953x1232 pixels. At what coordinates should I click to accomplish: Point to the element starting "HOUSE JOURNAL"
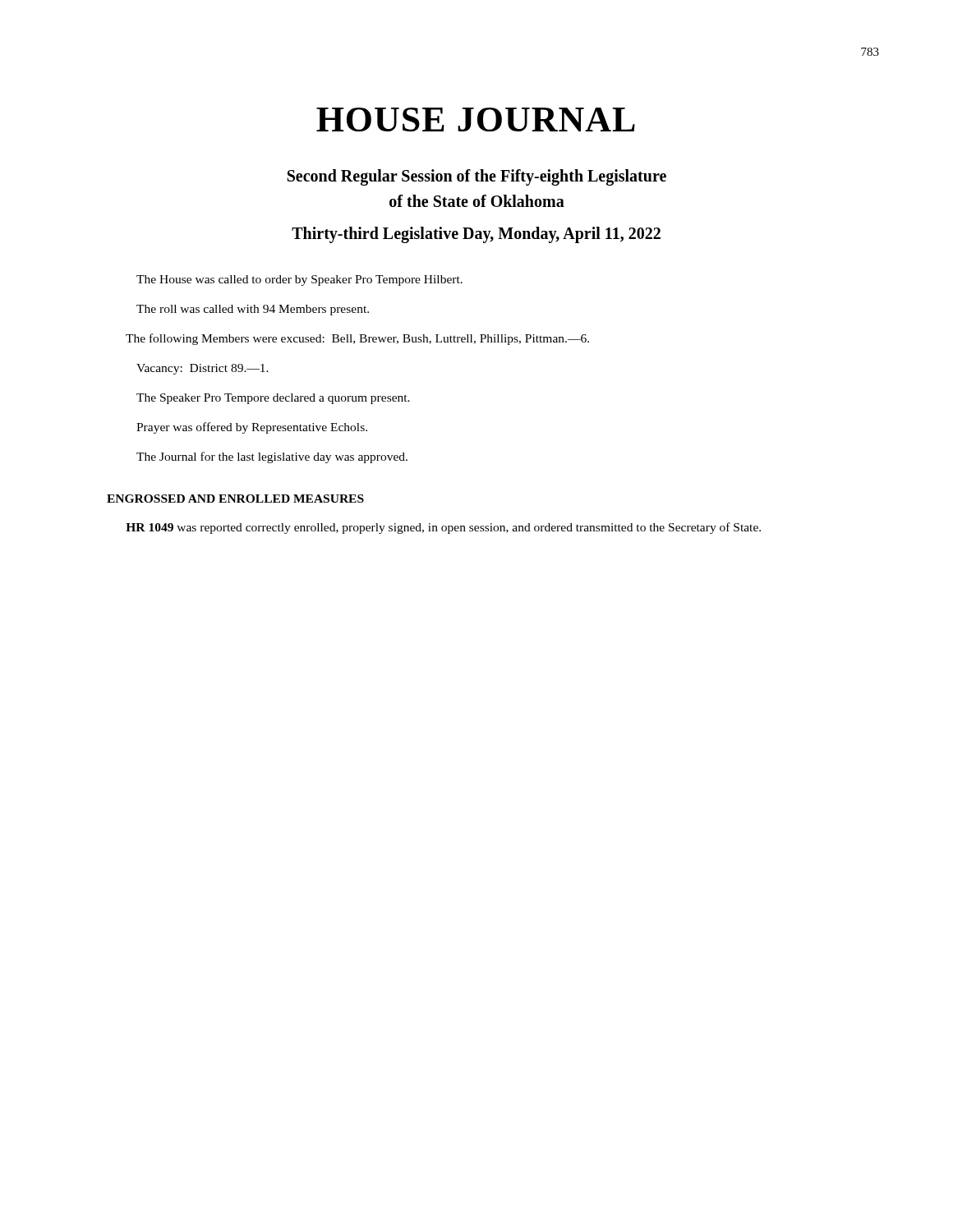[x=476, y=120]
